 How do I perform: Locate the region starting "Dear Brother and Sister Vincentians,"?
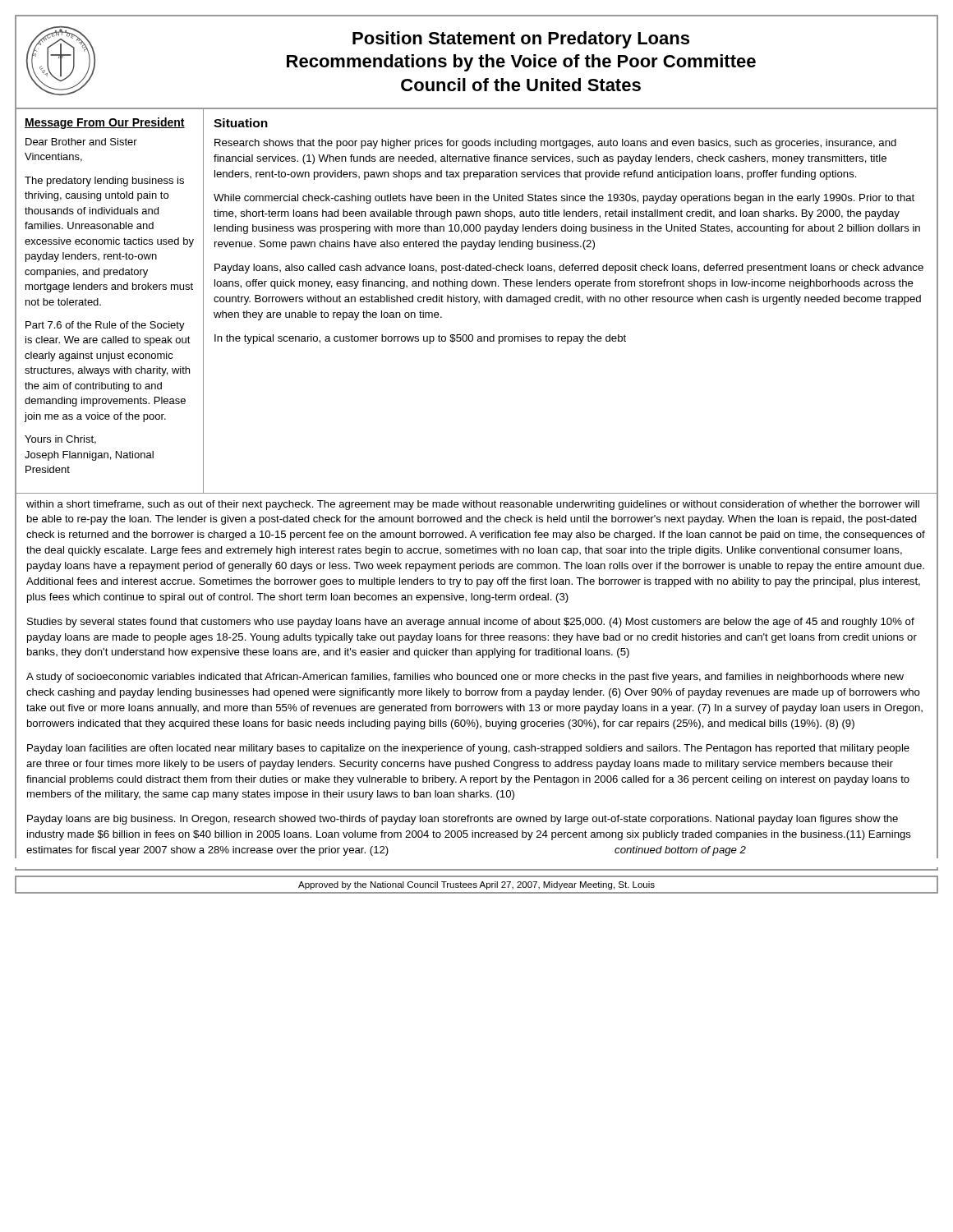(110, 150)
